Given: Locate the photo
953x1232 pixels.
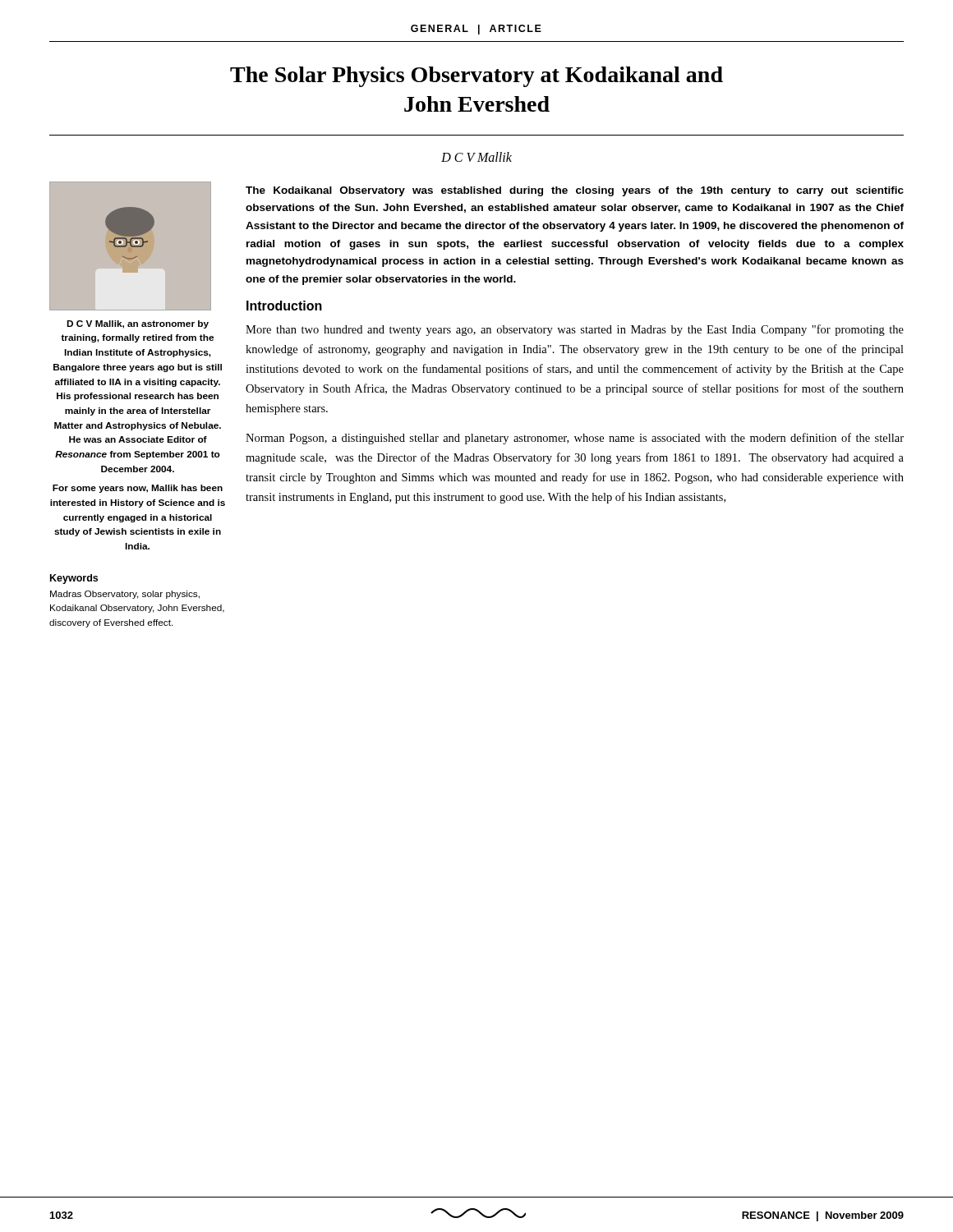Looking at the screenshot, I should pyautogui.click(x=138, y=246).
